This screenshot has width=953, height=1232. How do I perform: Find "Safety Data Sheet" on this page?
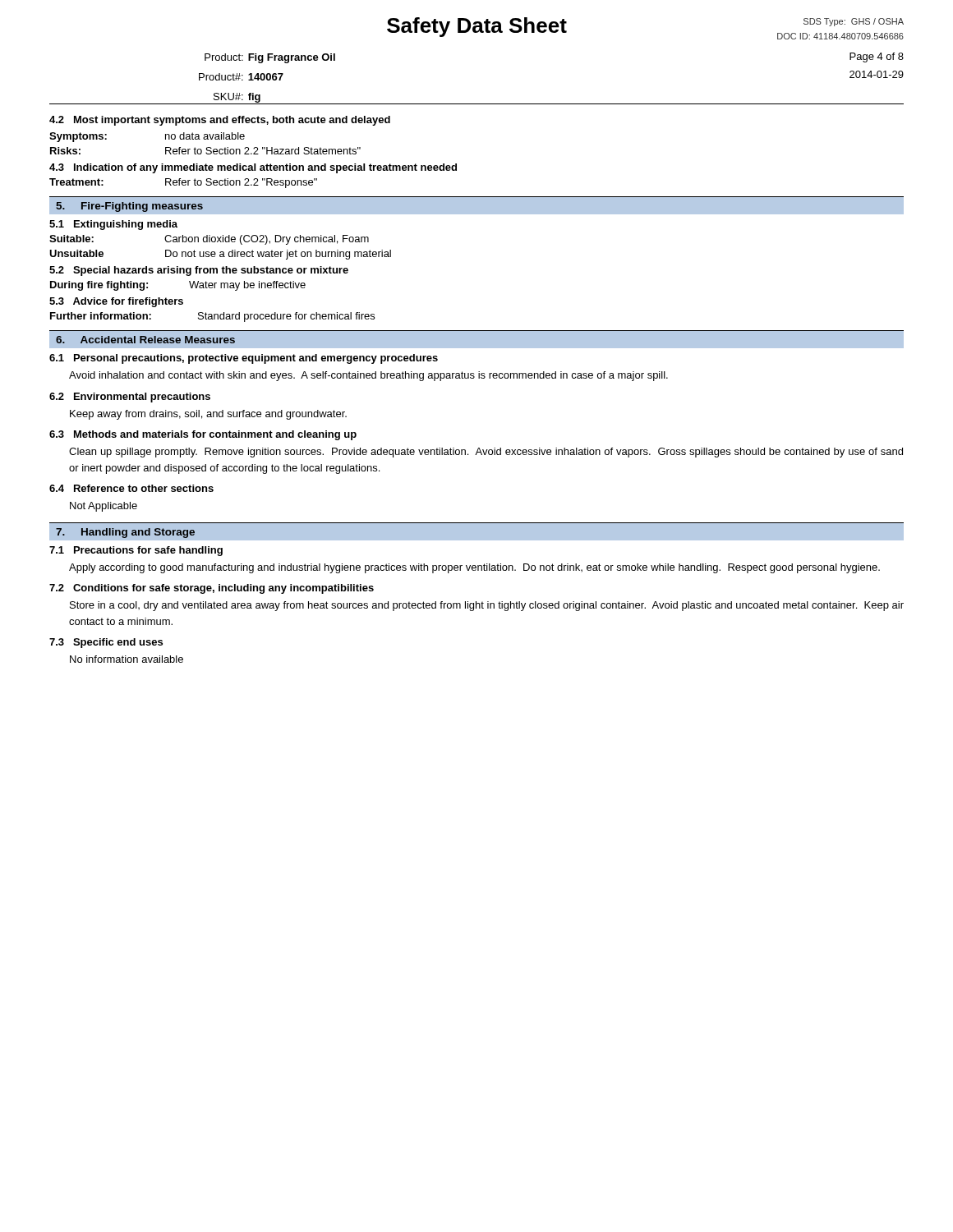pyautogui.click(x=476, y=26)
